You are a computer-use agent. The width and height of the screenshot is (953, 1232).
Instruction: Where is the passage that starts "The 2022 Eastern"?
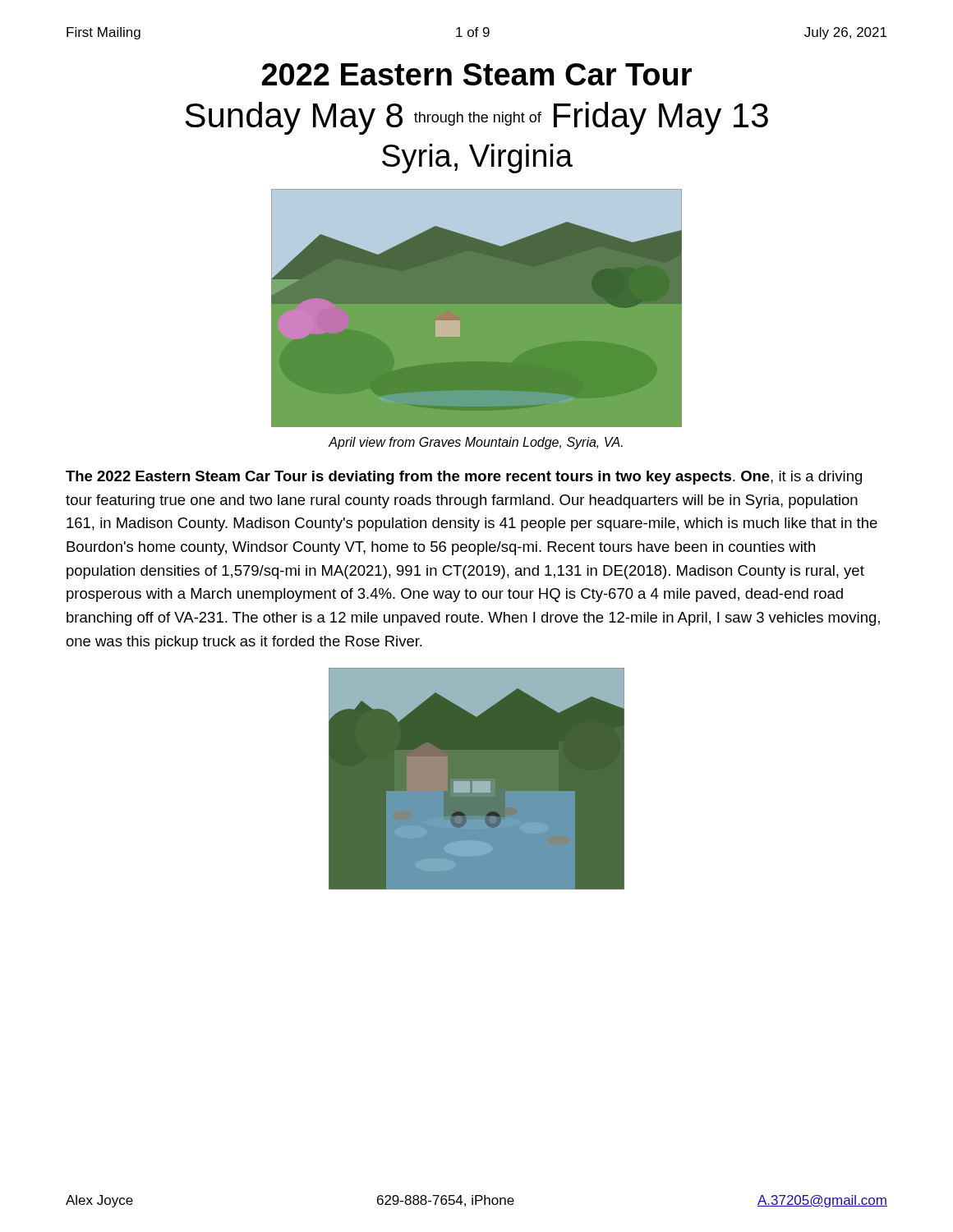click(473, 558)
